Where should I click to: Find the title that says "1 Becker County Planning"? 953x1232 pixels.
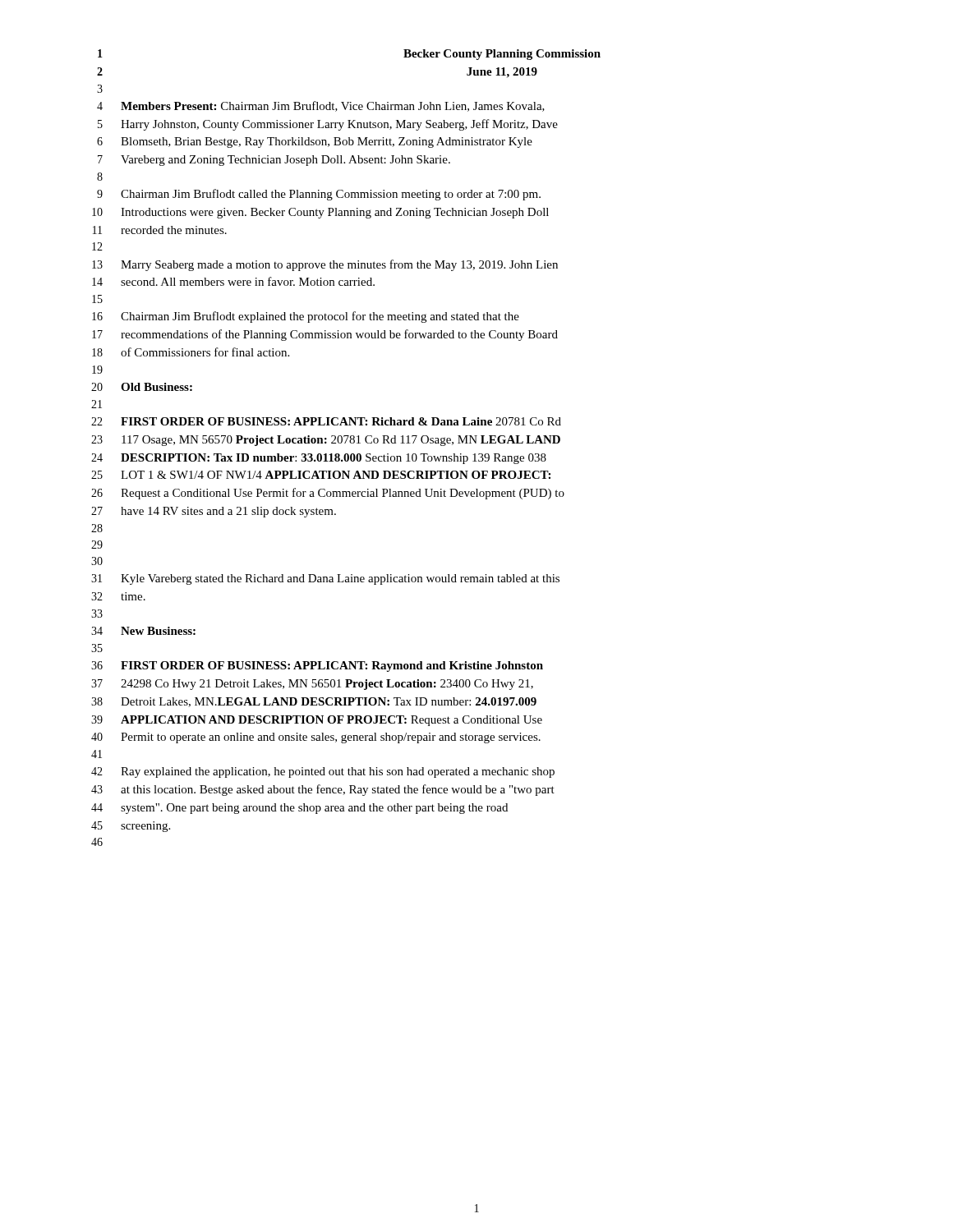(481, 63)
